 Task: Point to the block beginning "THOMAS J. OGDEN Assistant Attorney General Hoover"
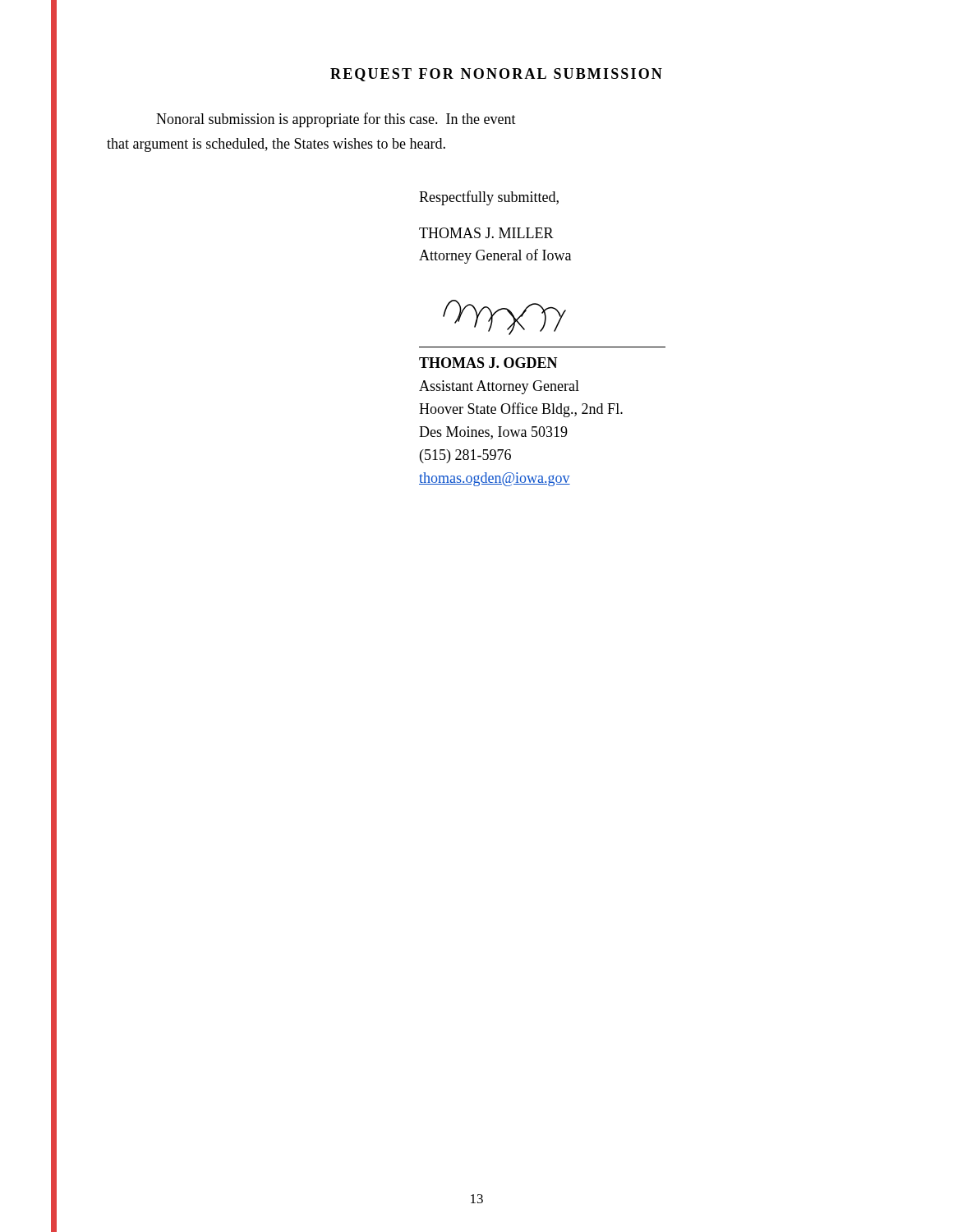[521, 421]
